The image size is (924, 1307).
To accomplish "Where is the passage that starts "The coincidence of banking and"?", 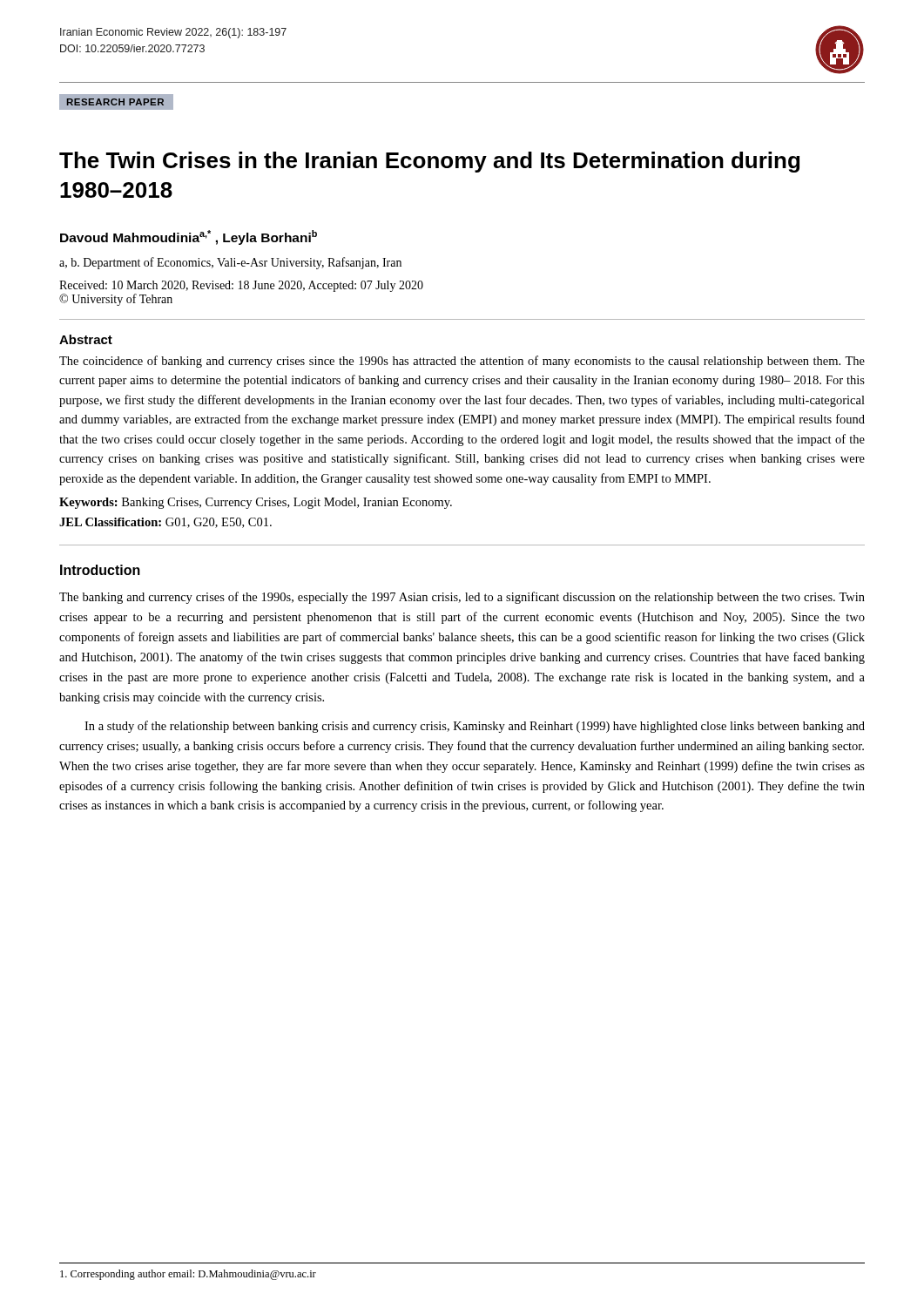I will pos(462,419).
